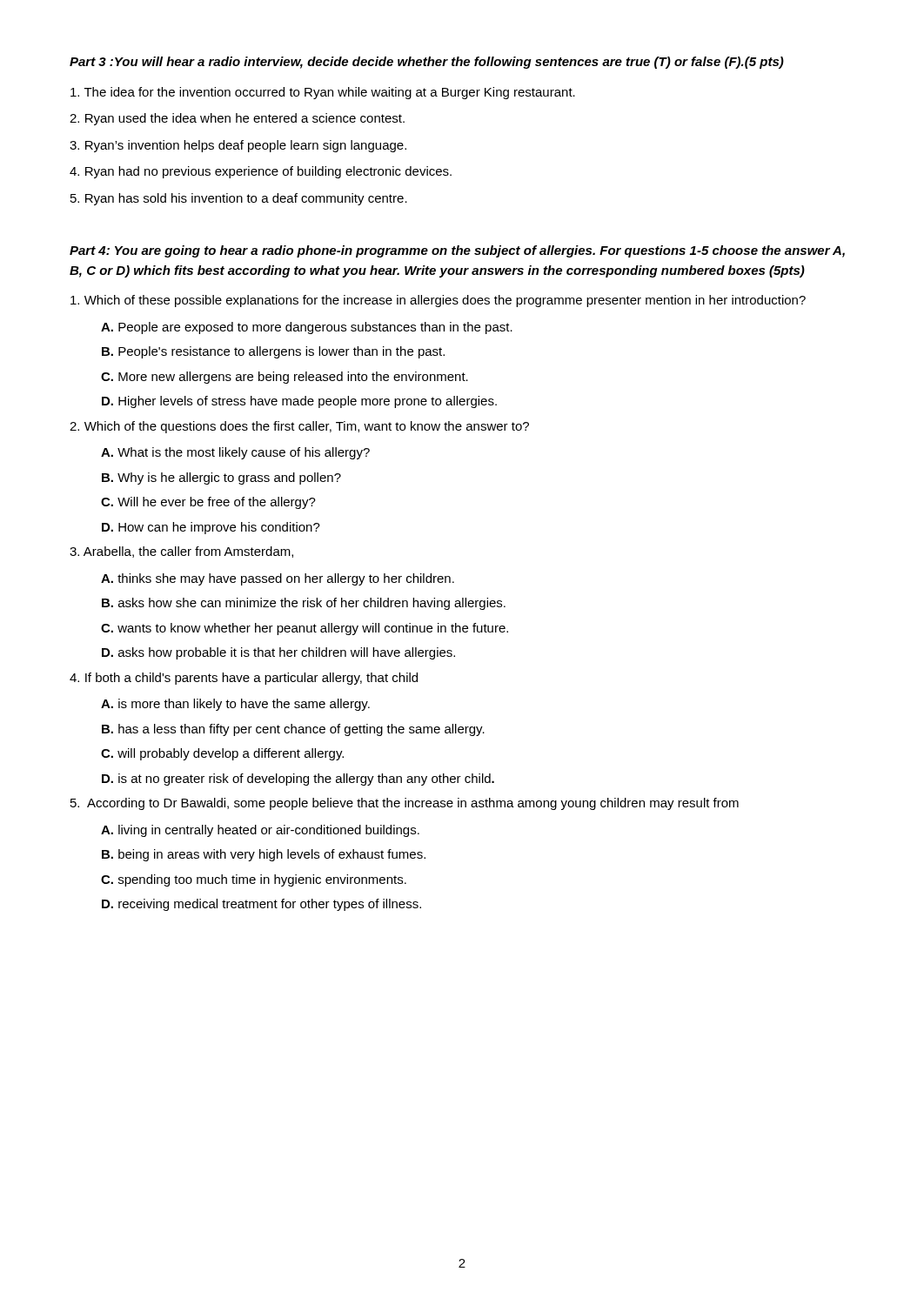Find the list item that says "A. thinks she may have passed on"

point(278,578)
